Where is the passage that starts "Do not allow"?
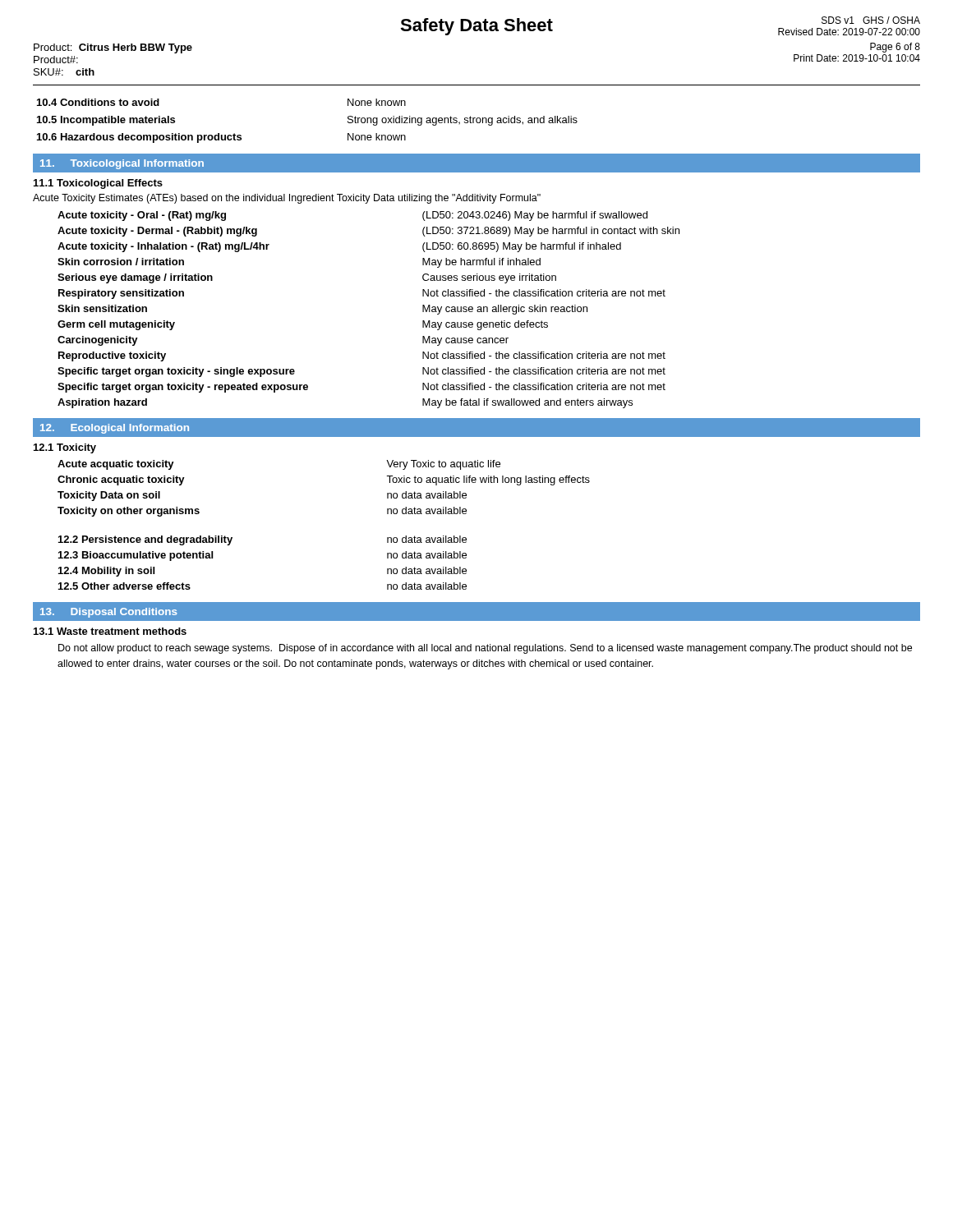Viewport: 953px width, 1232px height. point(485,656)
